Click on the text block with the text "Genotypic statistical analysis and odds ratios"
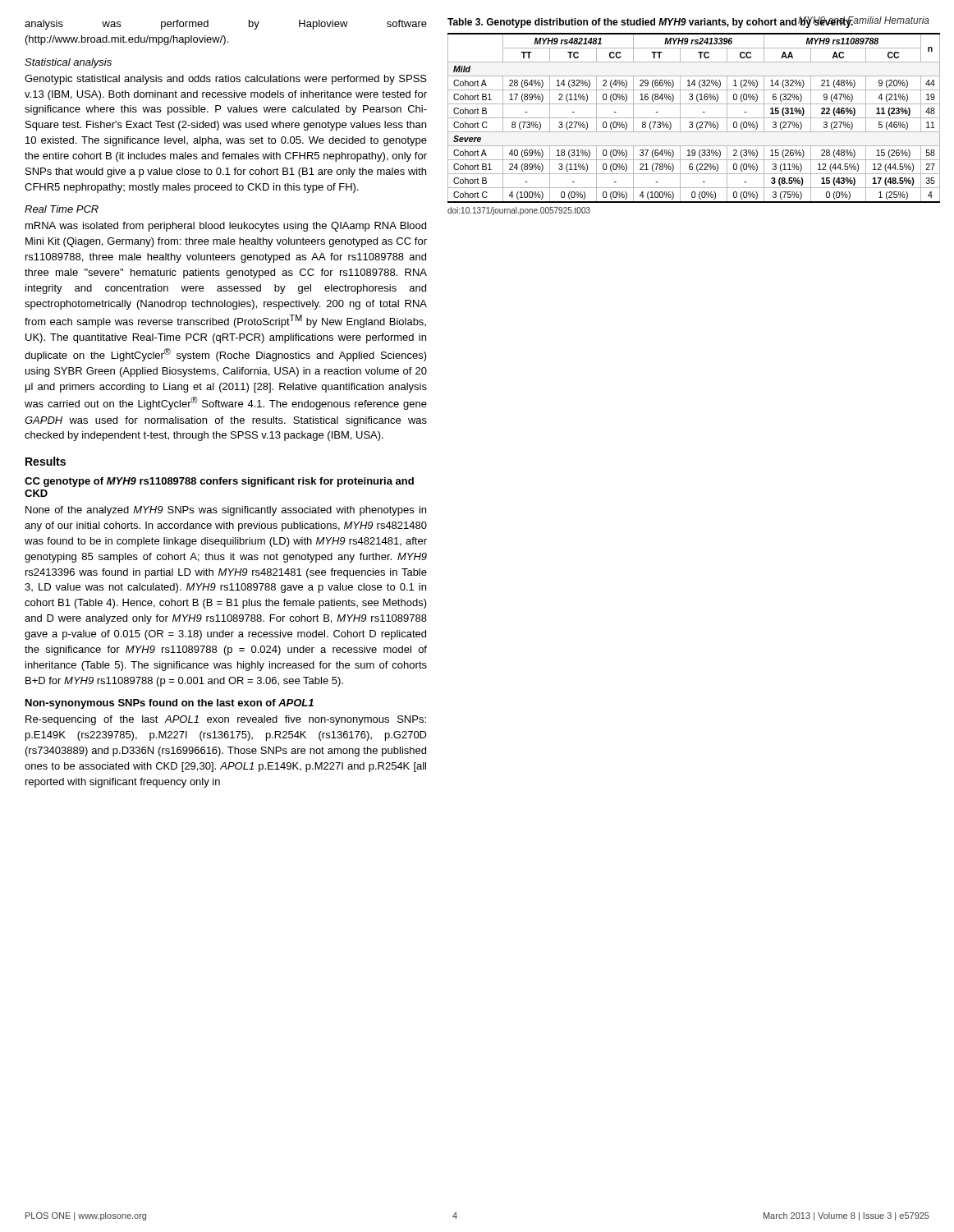954x1232 pixels. point(226,132)
